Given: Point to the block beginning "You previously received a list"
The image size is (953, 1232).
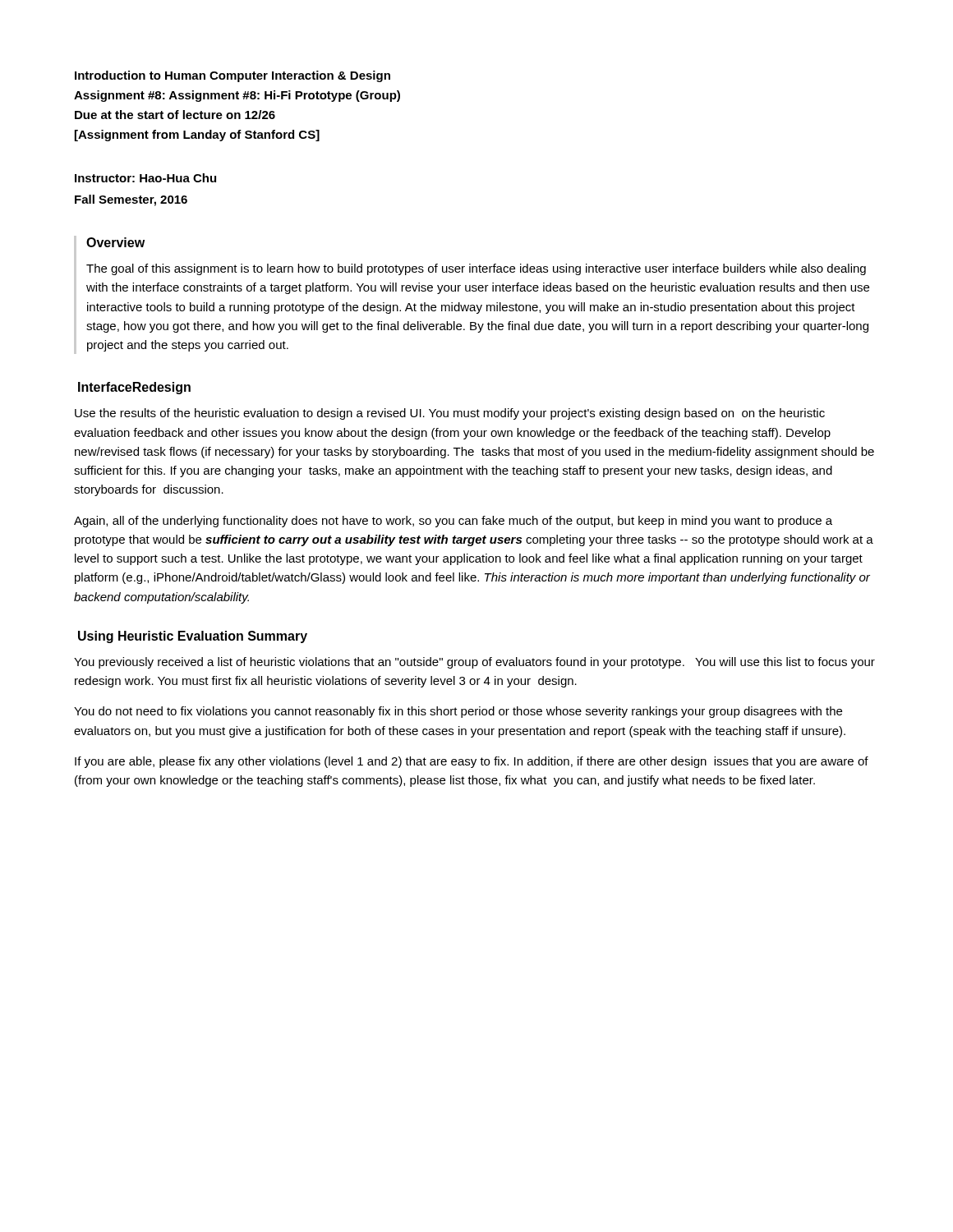Looking at the screenshot, I should (476, 721).
